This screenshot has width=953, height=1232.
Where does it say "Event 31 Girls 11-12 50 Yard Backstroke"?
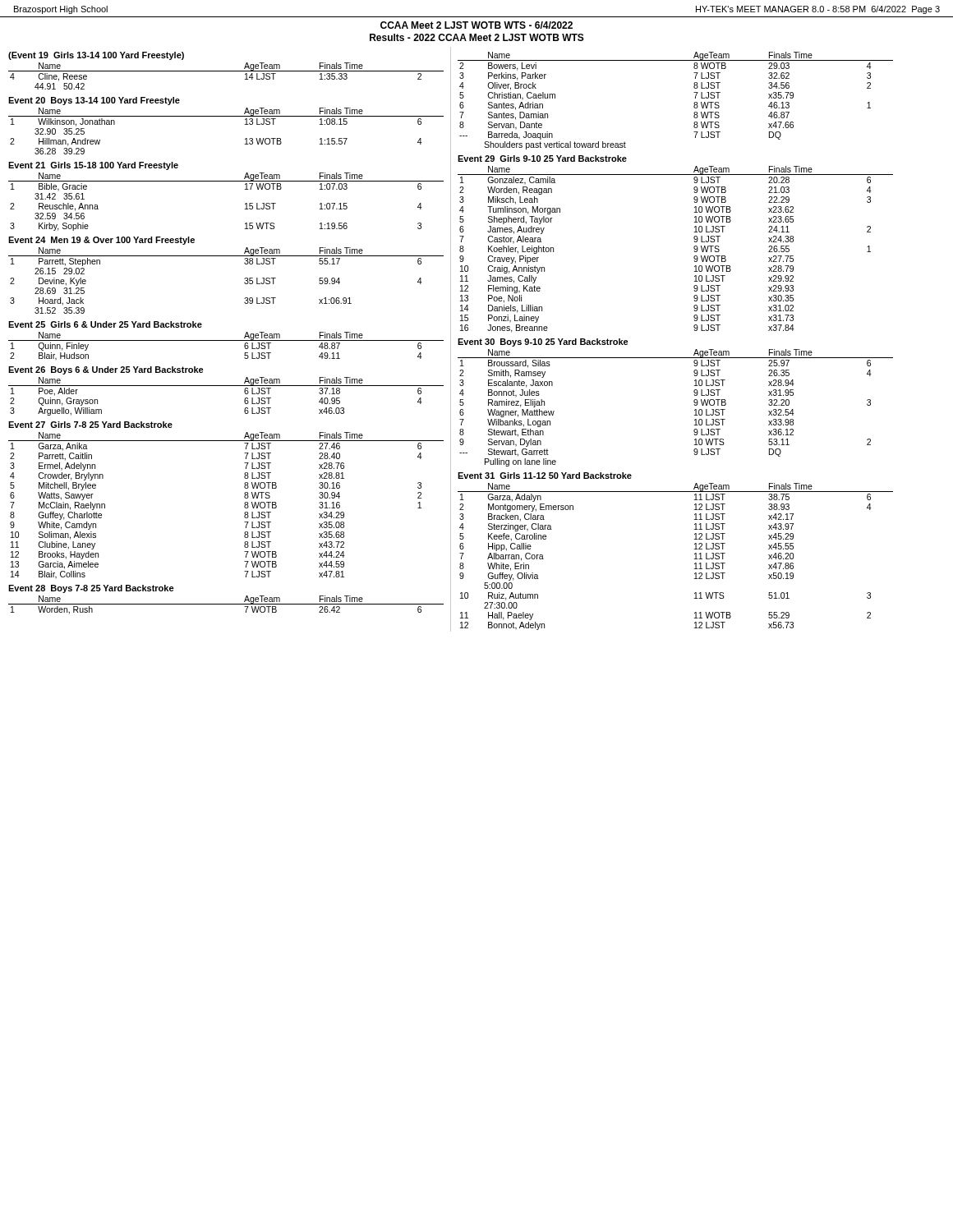point(545,476)
